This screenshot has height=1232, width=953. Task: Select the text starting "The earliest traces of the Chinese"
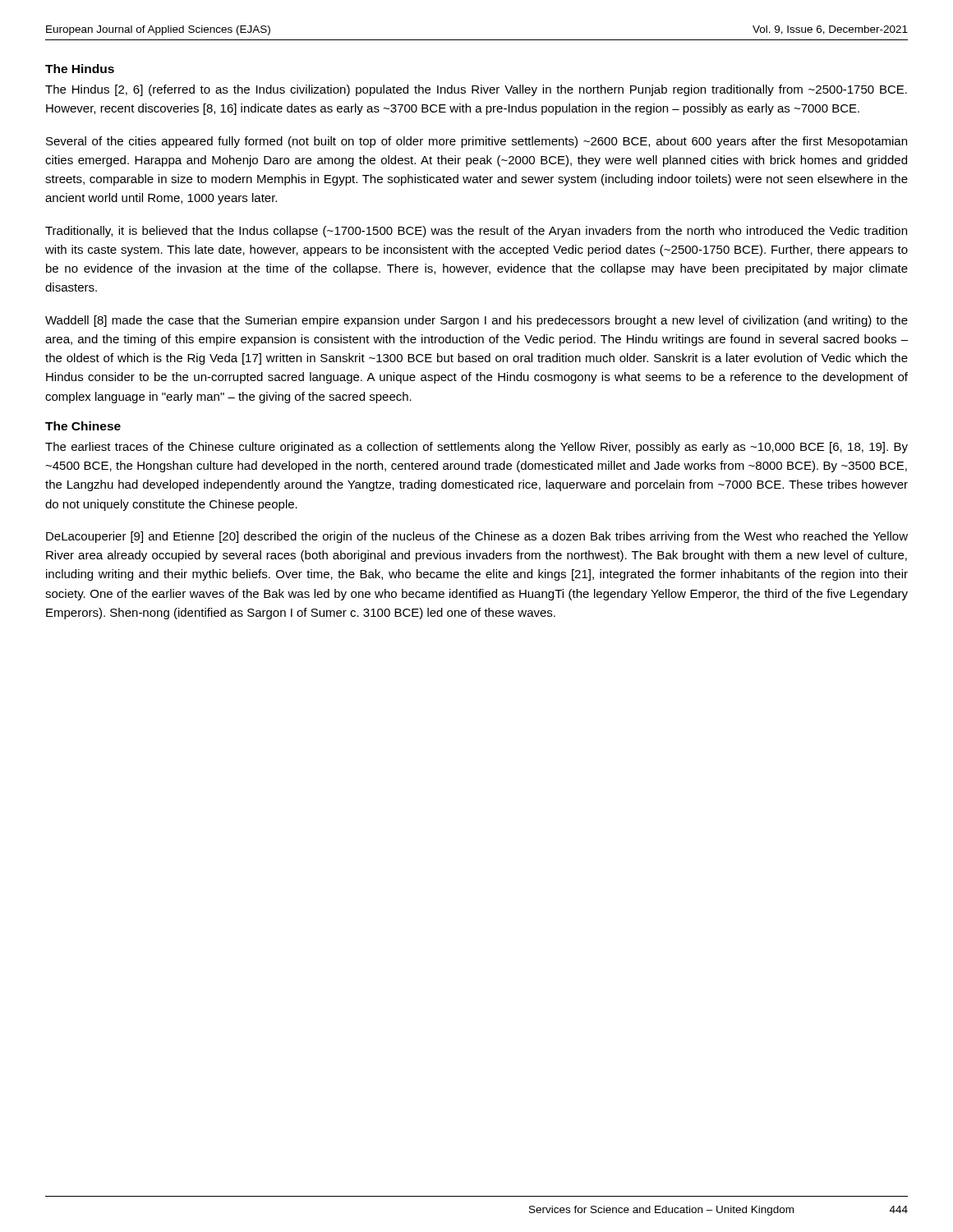476,475
